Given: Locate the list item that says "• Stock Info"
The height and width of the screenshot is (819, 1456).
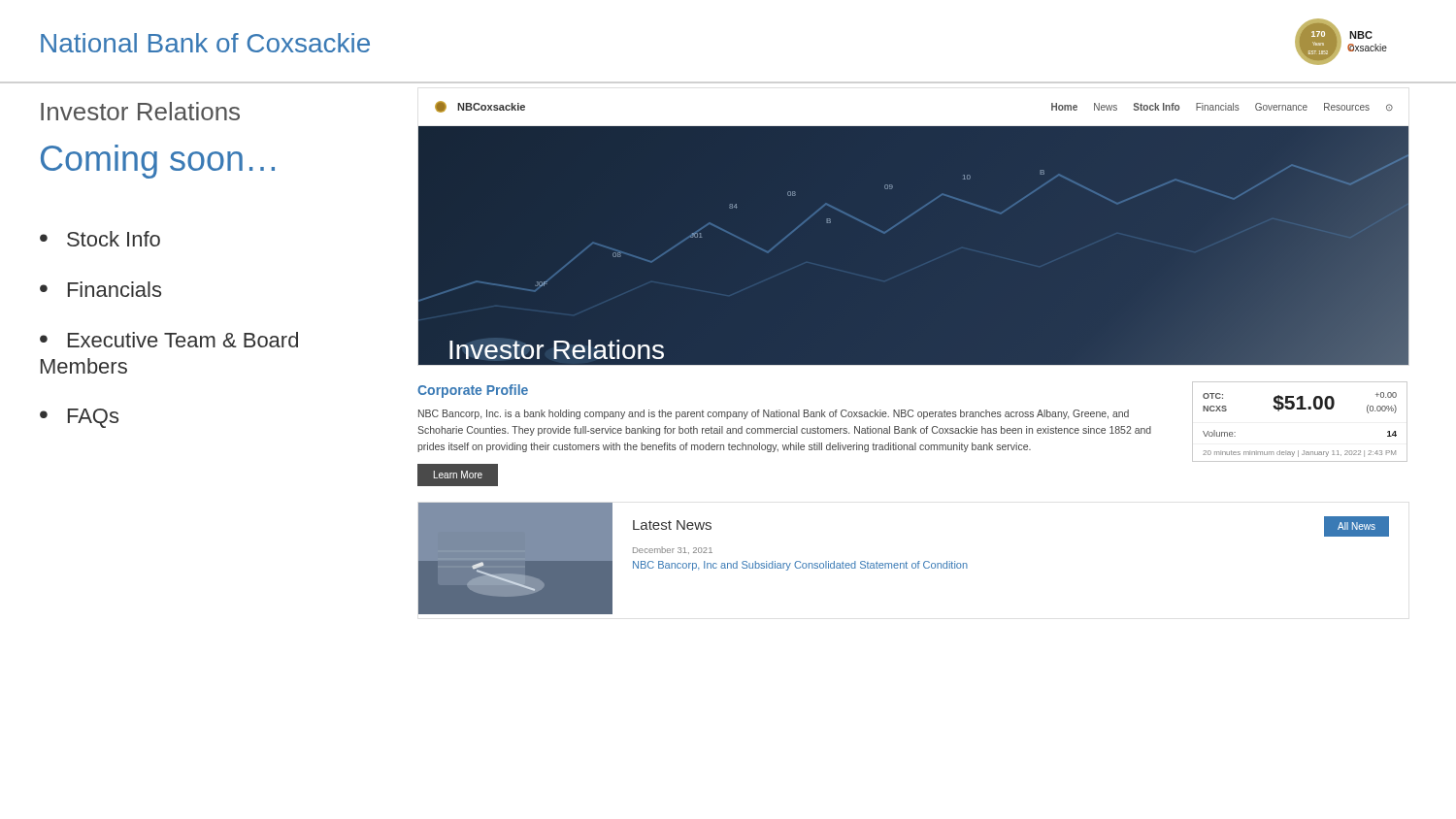Looking at the screenshot, I should (x=100, y=237).
